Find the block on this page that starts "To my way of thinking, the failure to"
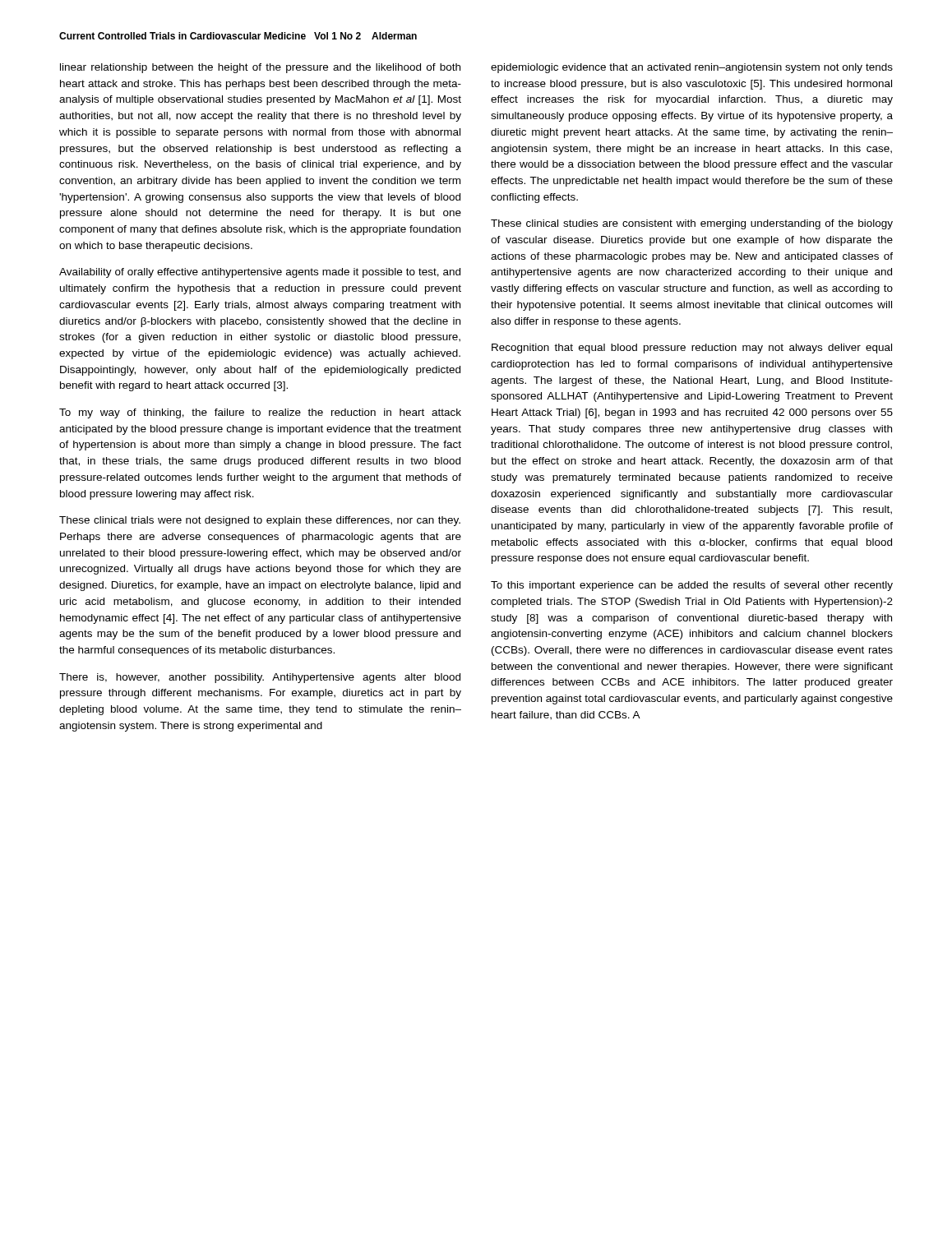 (260, 453)
